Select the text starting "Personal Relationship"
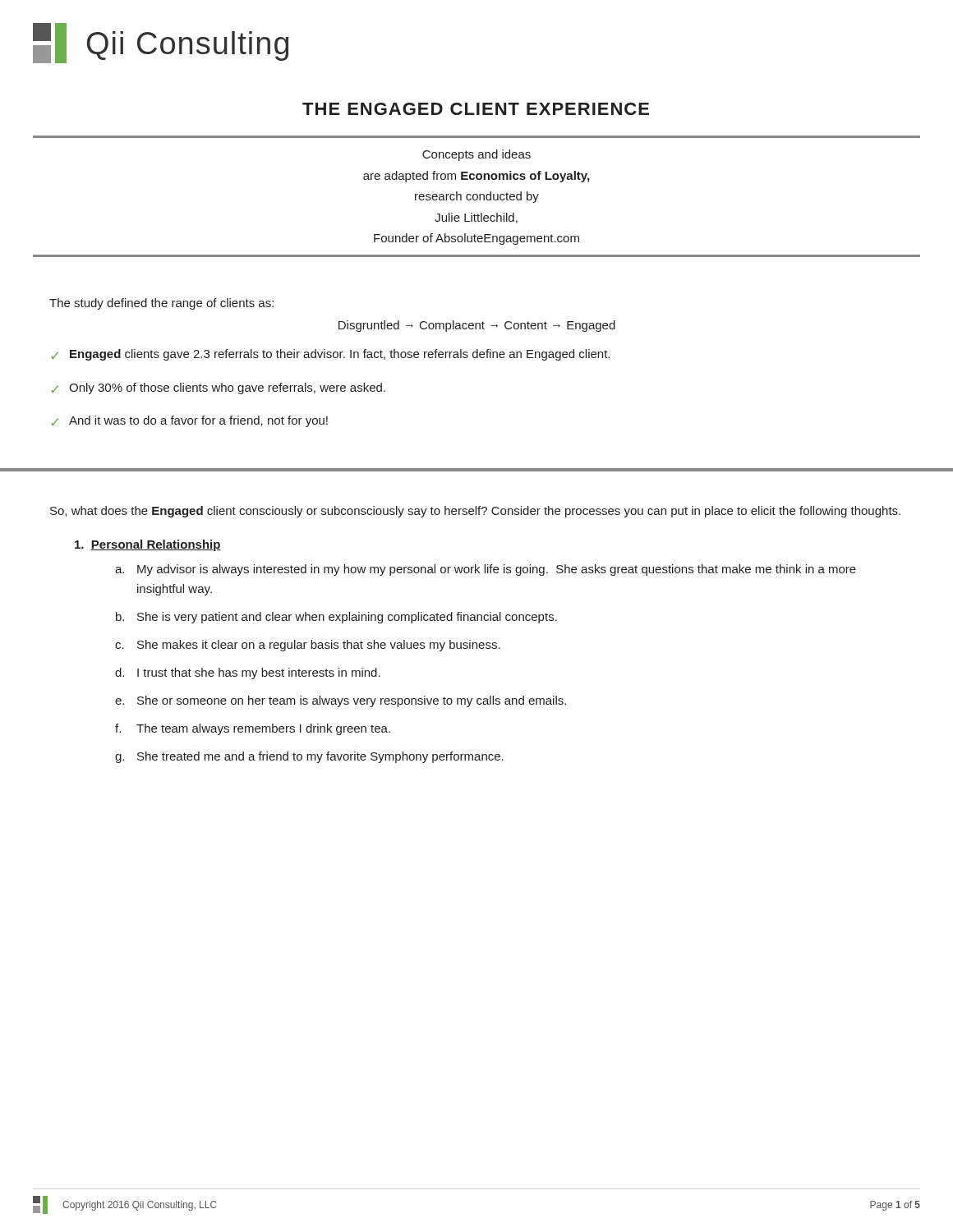Viewport: 953px width, 1232px height. (147, 544)
